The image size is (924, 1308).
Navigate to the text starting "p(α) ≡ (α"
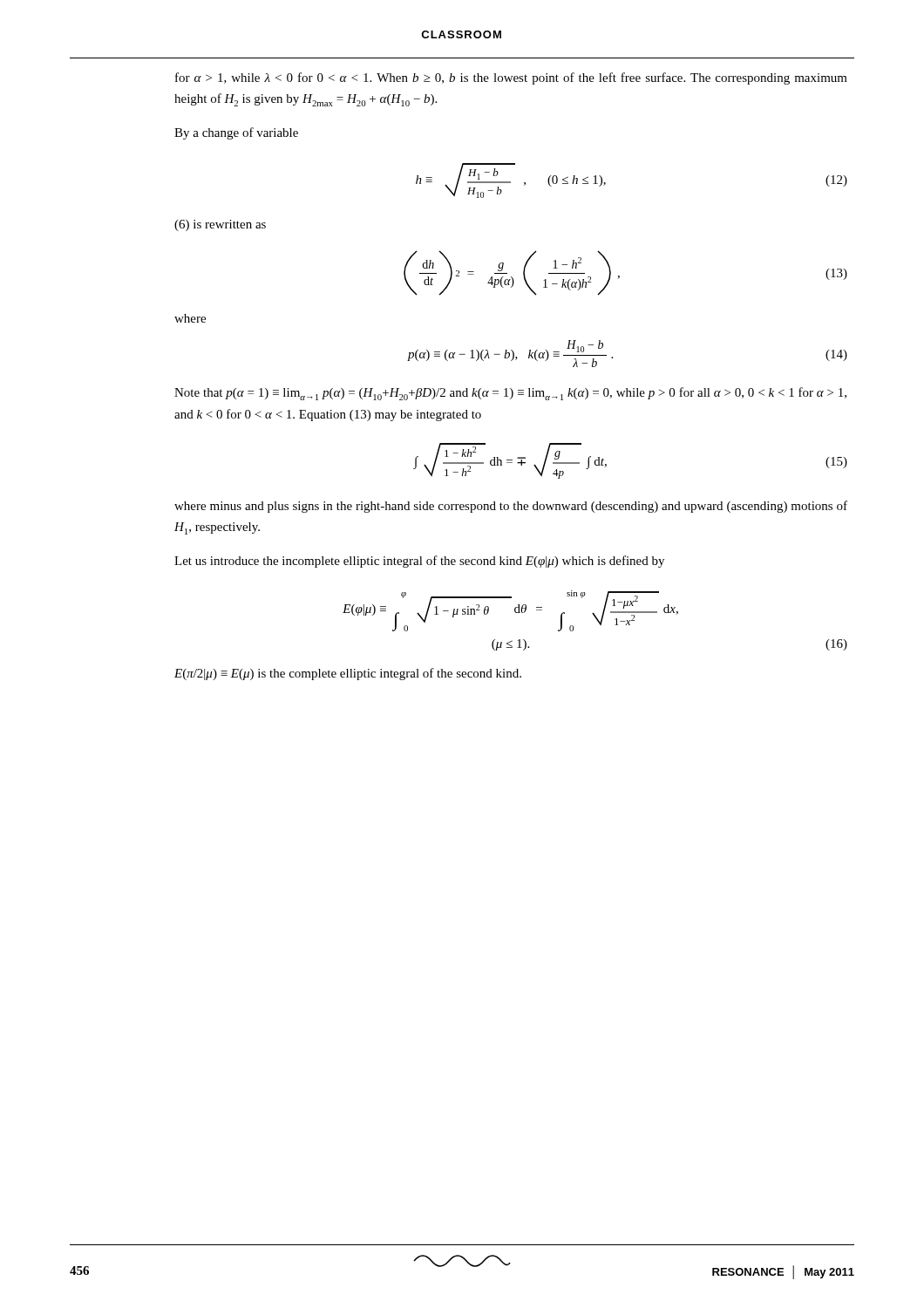pyautogui.click(x=513, y=354)
